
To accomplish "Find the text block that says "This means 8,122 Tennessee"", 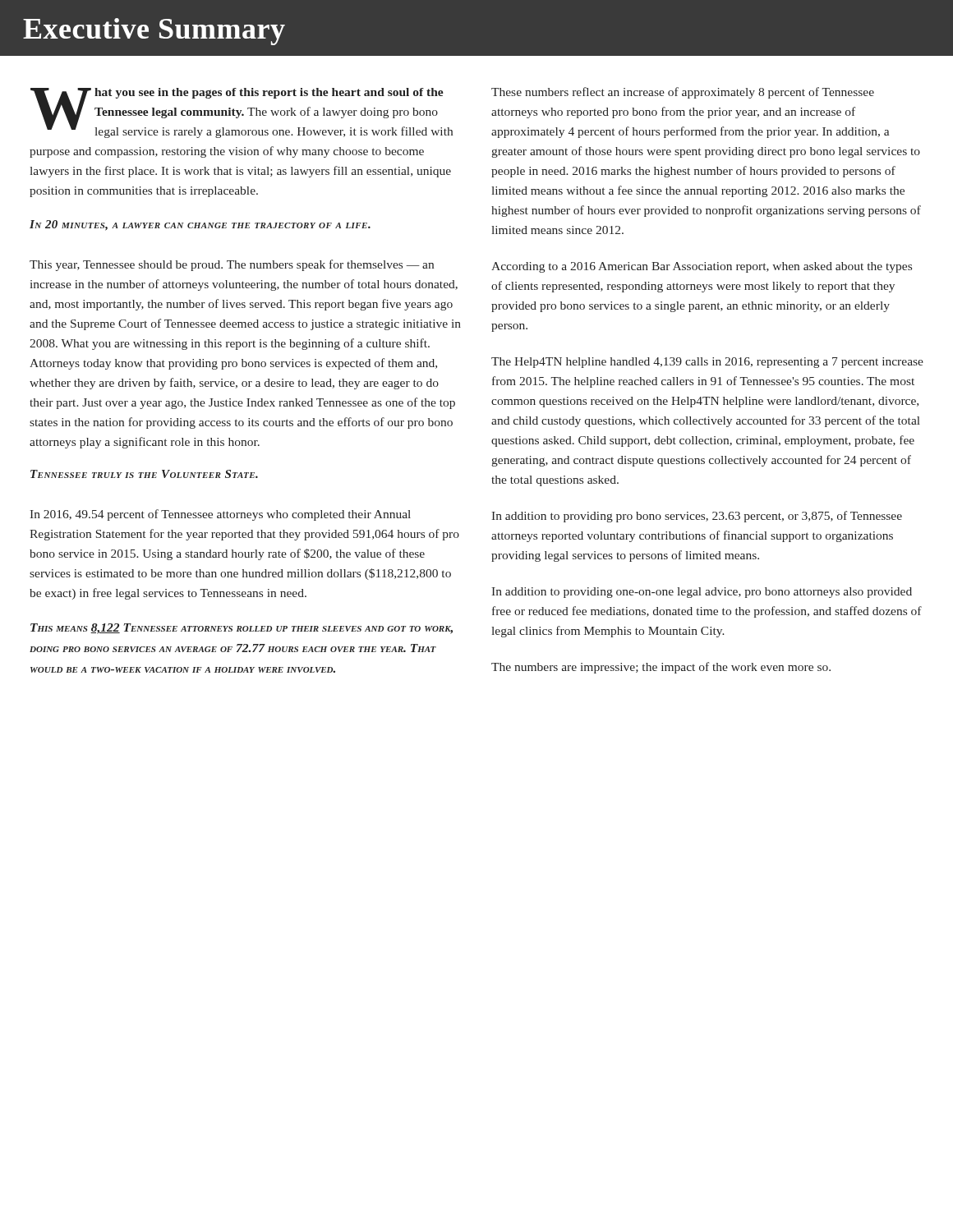I will pyautogui.click(x=246, y=648).
